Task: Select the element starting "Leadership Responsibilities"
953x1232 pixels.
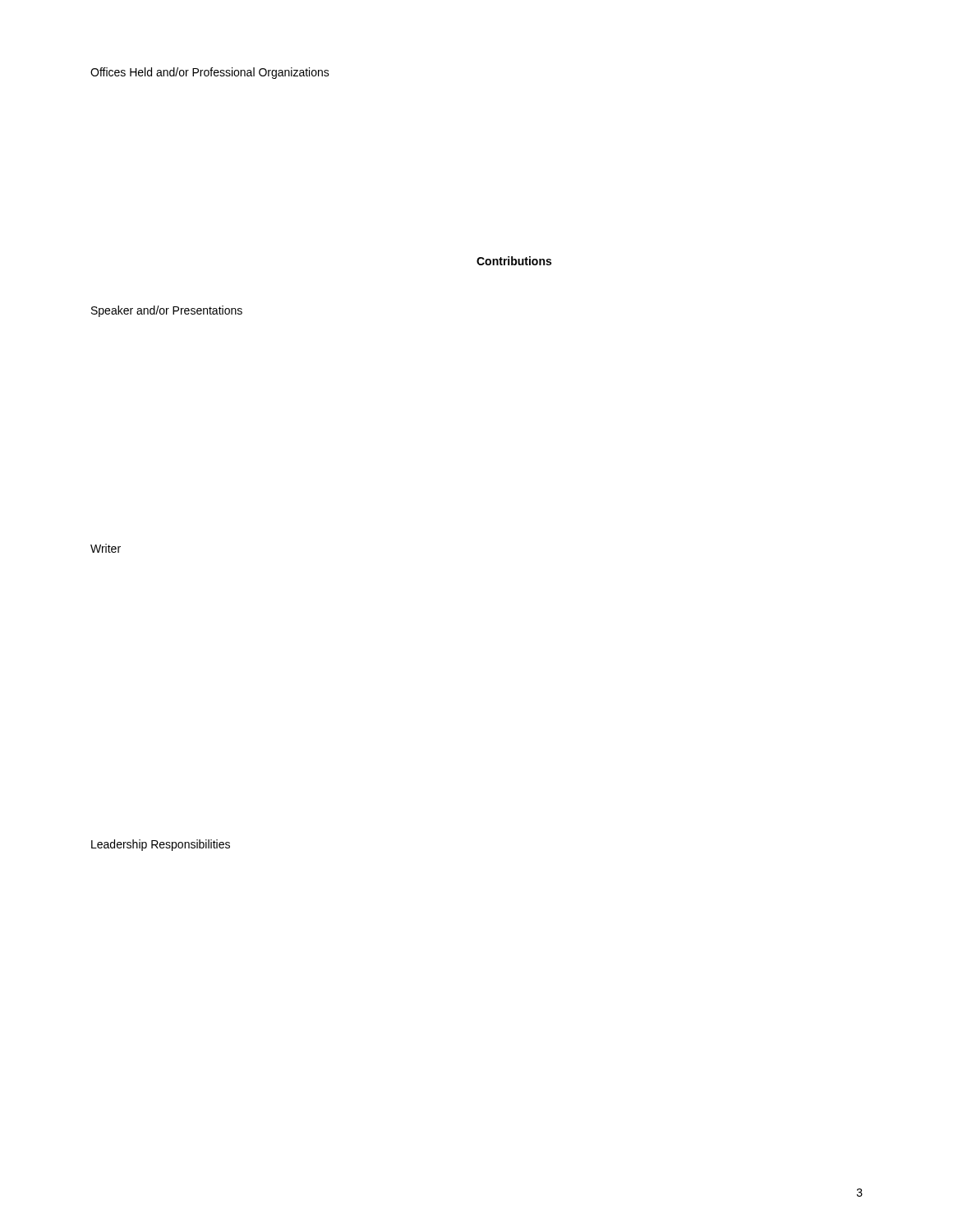Action: click(x=160, y=844)
